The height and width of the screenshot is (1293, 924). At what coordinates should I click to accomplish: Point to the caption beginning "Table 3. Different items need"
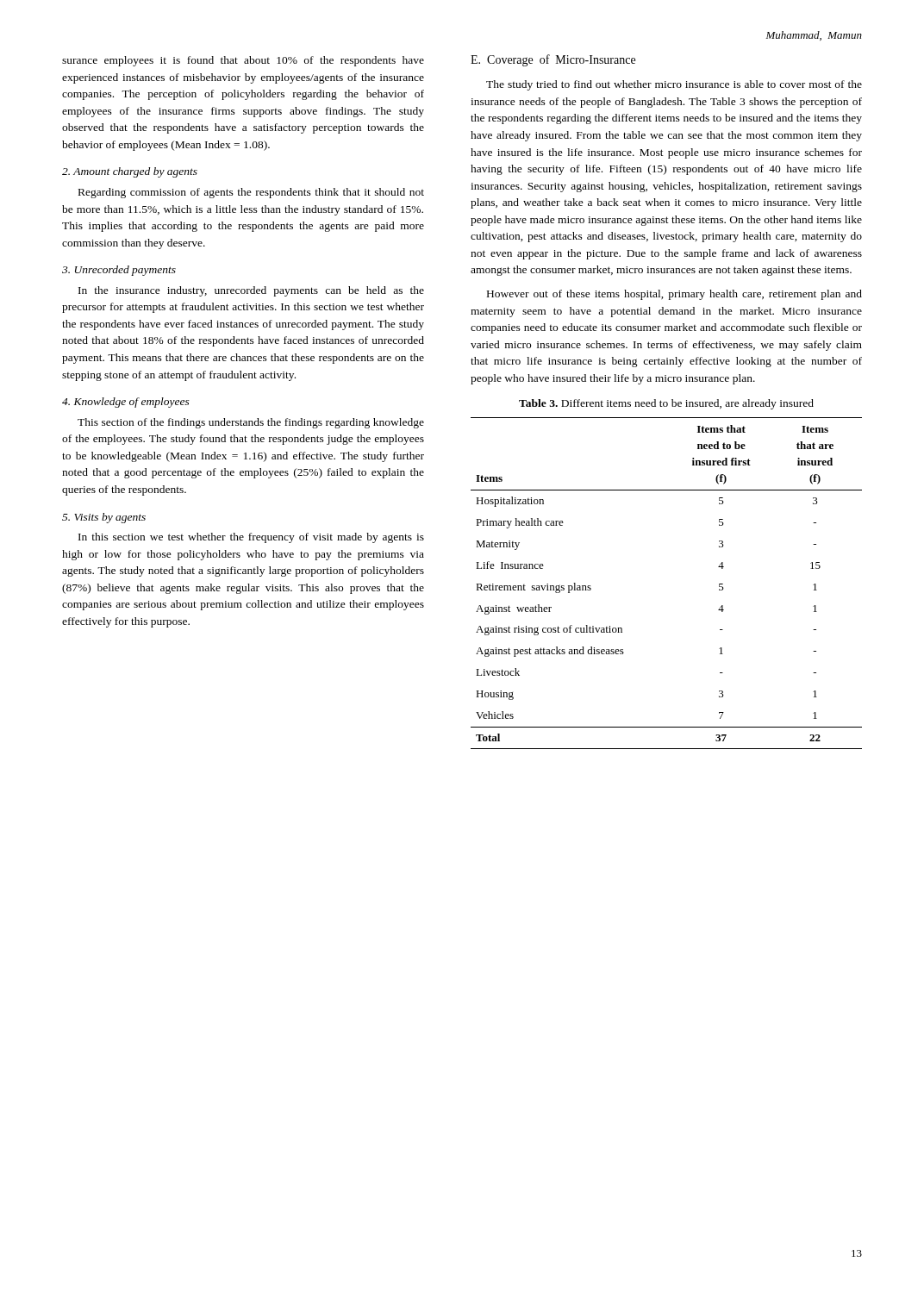pyautogui.click(x=666, y=403)
